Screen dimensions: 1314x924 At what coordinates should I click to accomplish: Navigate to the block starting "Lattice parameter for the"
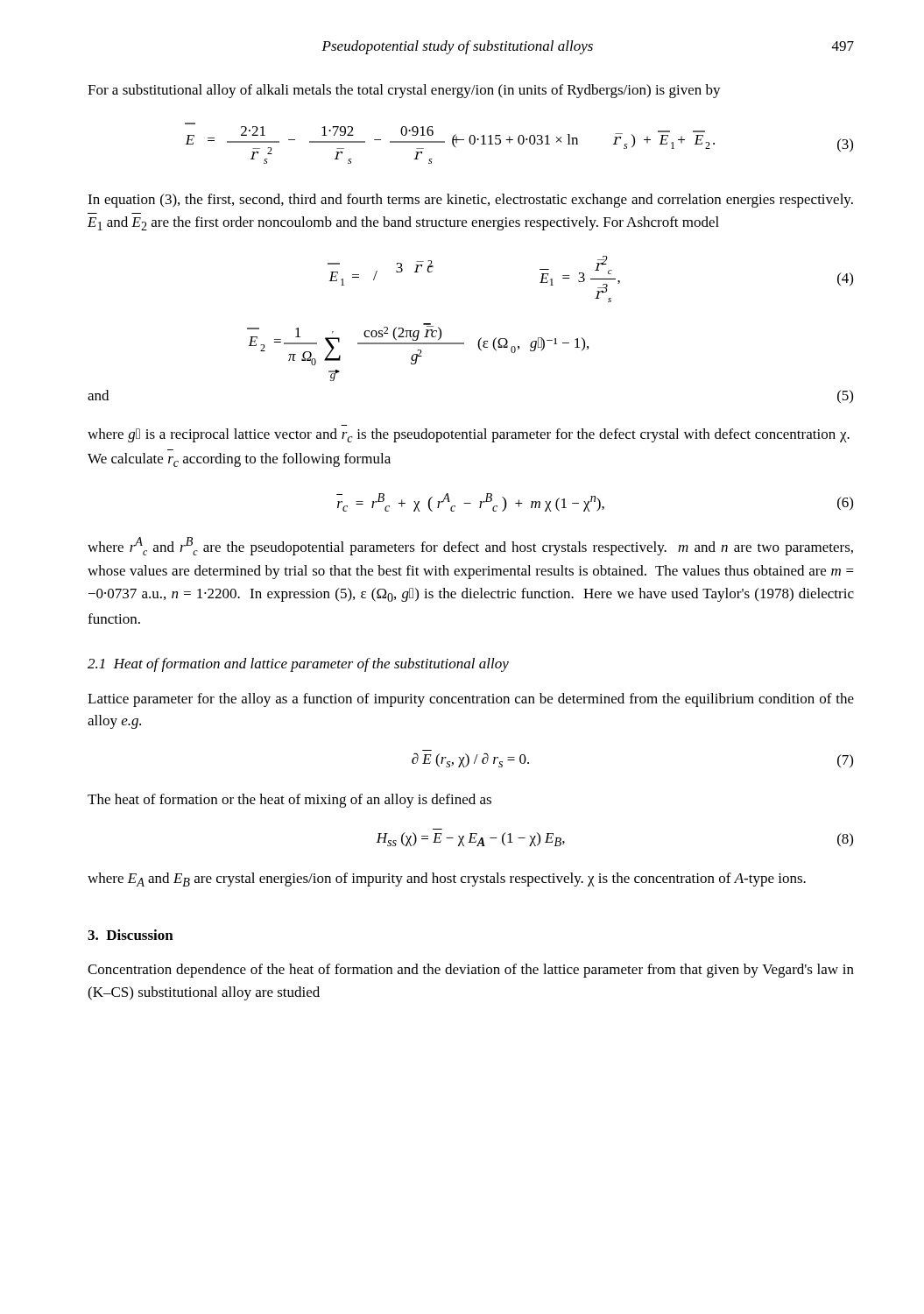[x=471, y=710]
